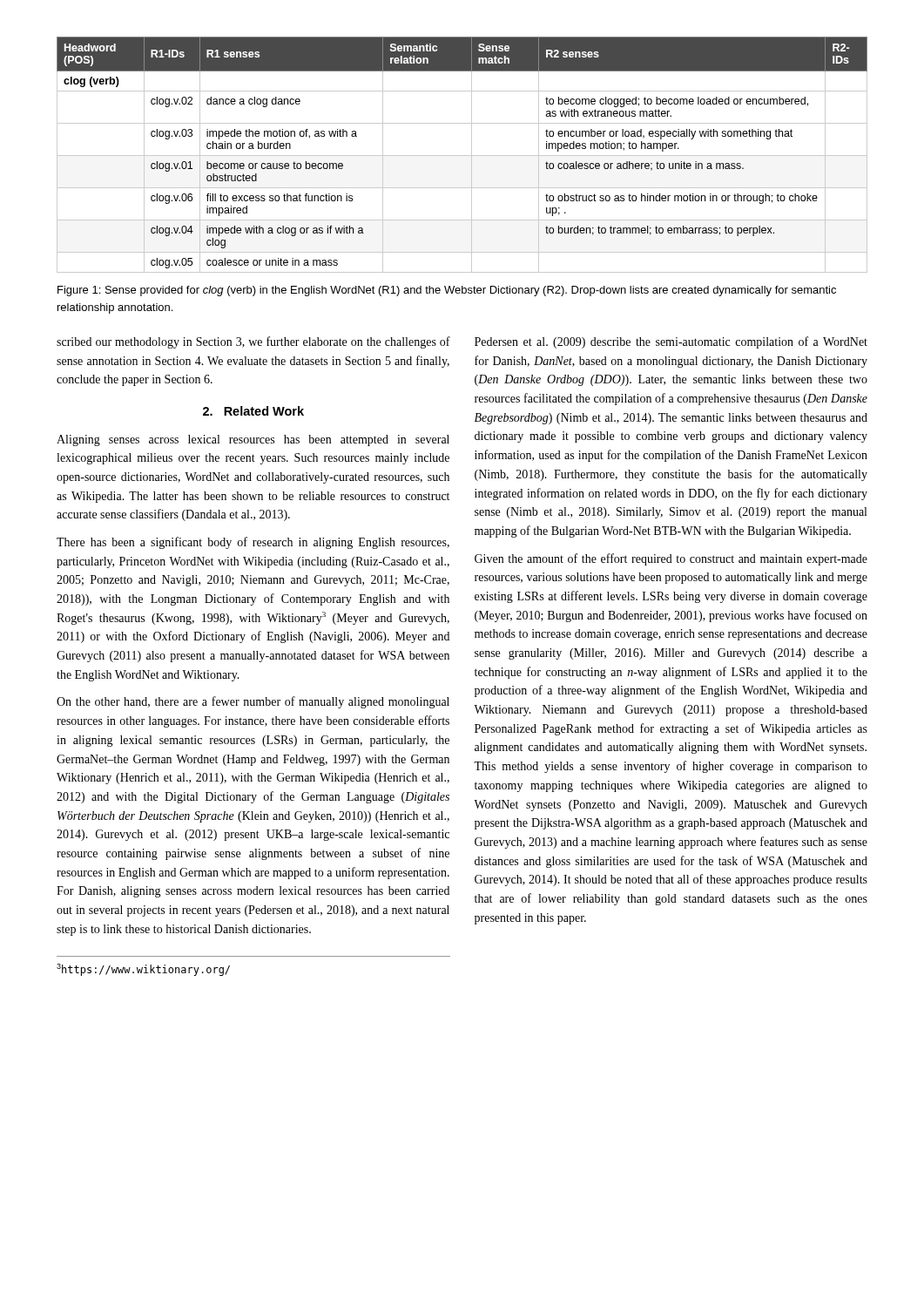Image resolution: width=924 pixels, height=1307 pixels.
Task: Click on the section header with the text "2. Related Work"
Action: pos(253,411)
